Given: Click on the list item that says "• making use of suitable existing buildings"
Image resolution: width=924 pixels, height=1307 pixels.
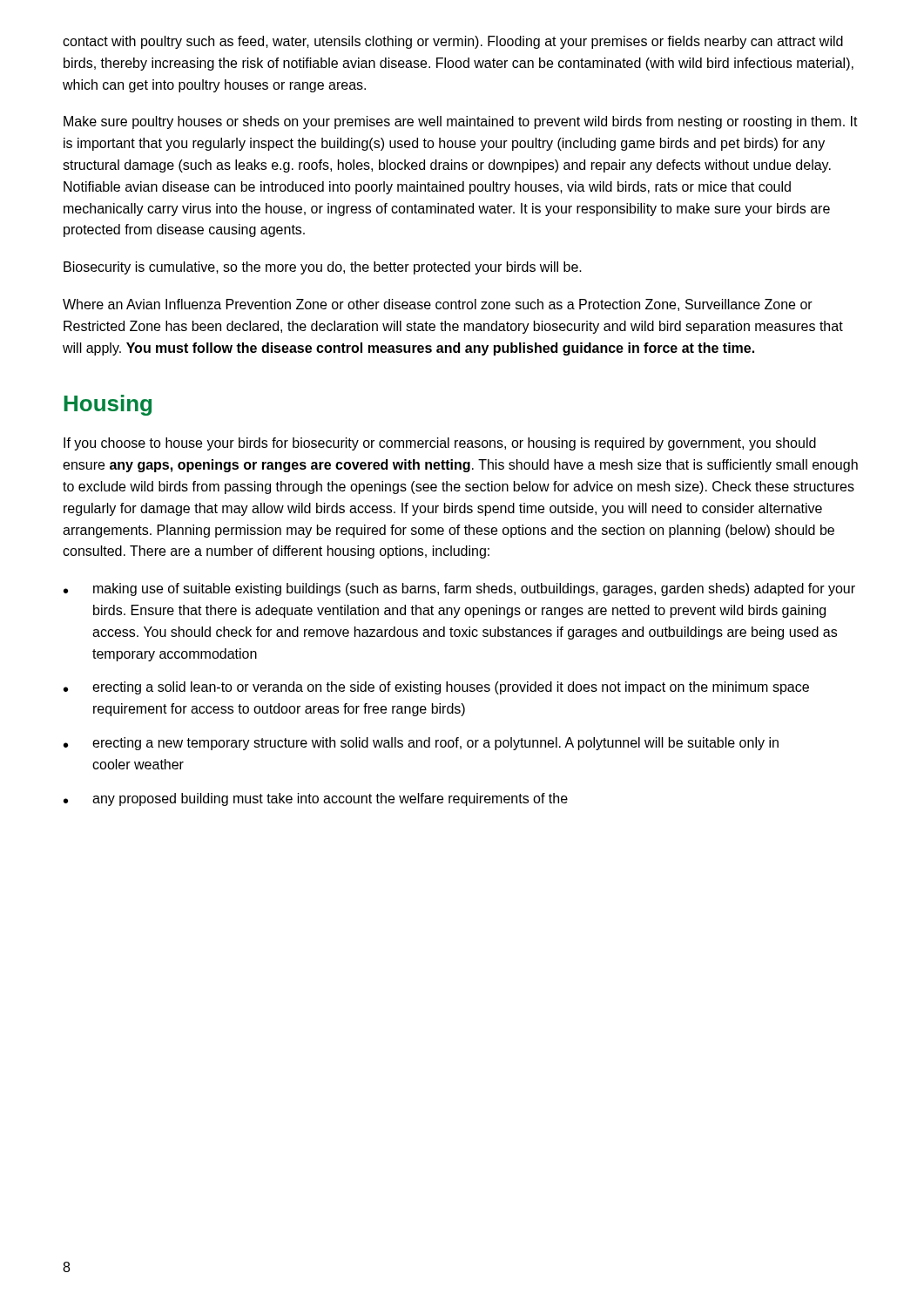Looking at the screenshot, I should [x=462, y=622].
